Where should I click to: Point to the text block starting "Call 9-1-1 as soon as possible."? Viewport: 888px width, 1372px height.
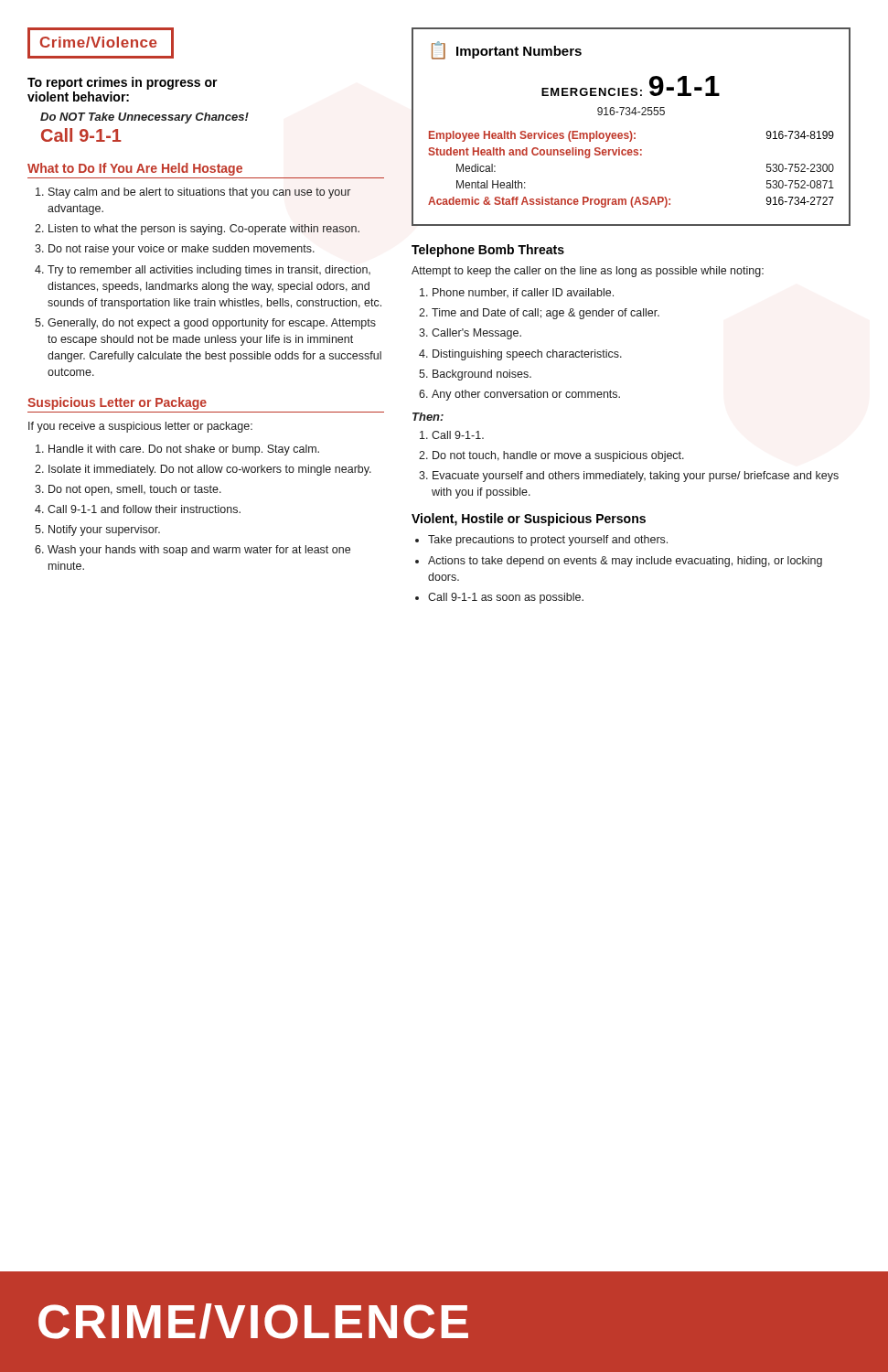(x=506, y=597)
